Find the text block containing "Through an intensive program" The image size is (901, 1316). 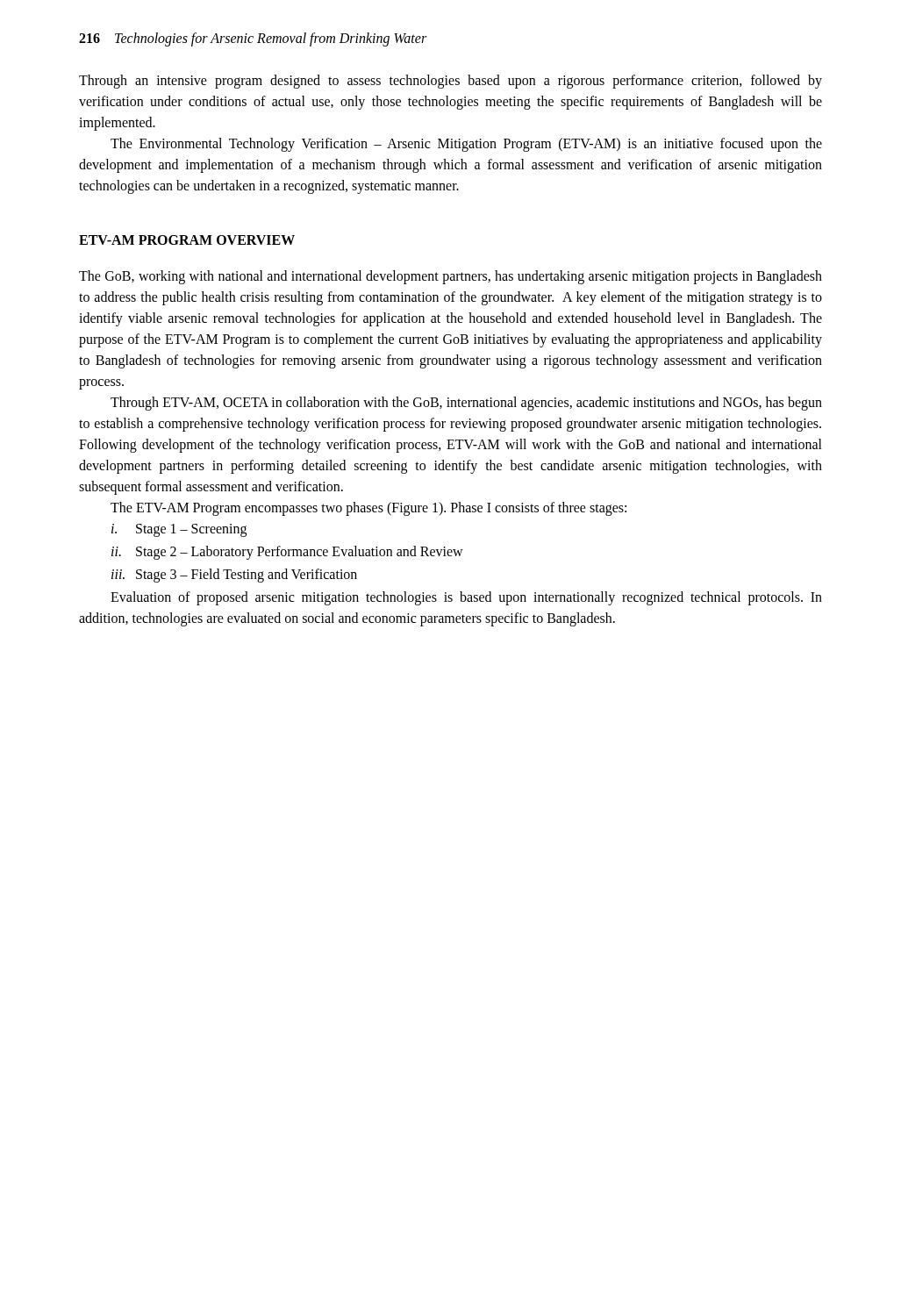tap(450, 133)
